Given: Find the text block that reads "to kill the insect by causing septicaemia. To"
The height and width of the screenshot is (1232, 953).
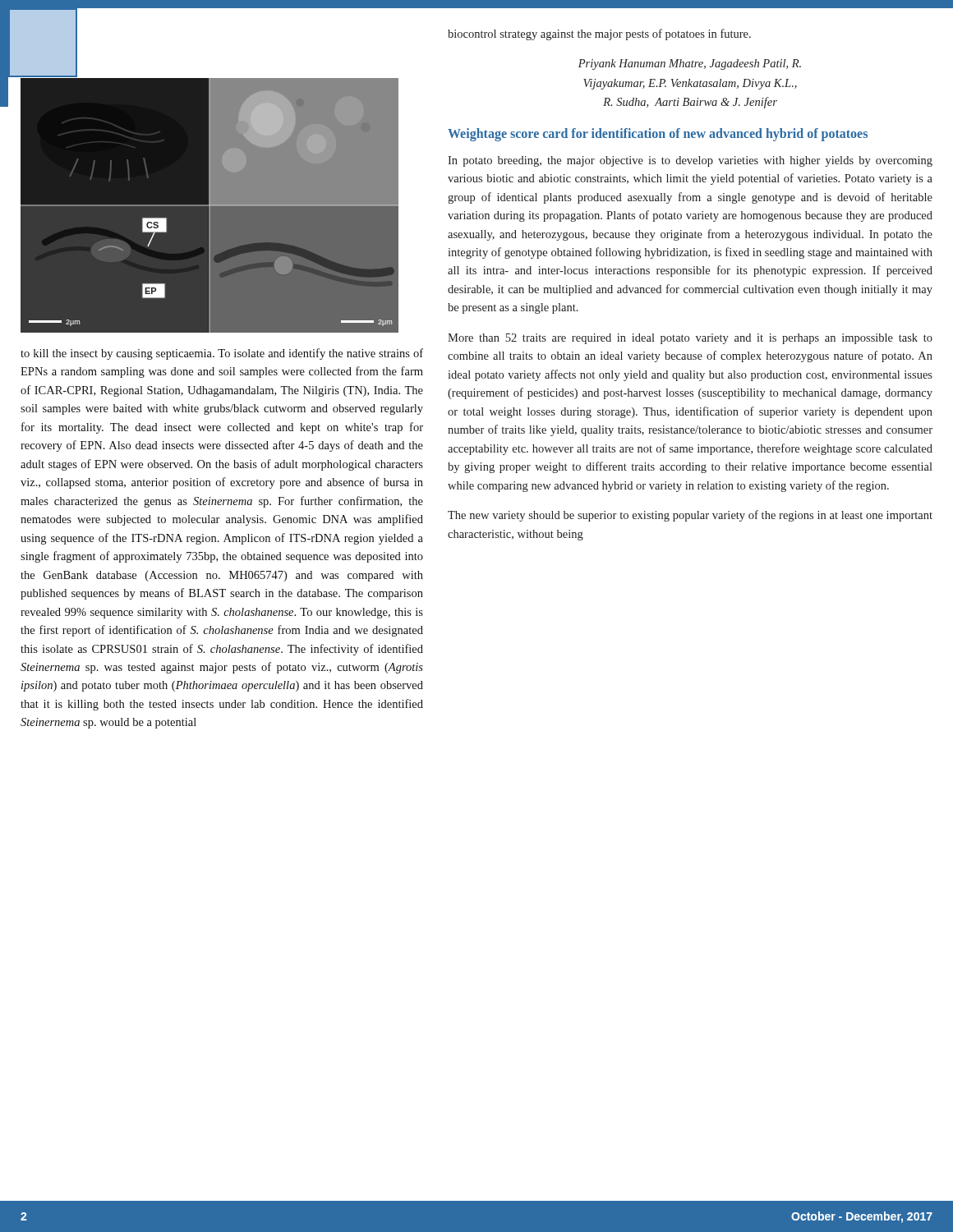Looking at the screenshot, I should pyautogui.click(x=222, y=538).
